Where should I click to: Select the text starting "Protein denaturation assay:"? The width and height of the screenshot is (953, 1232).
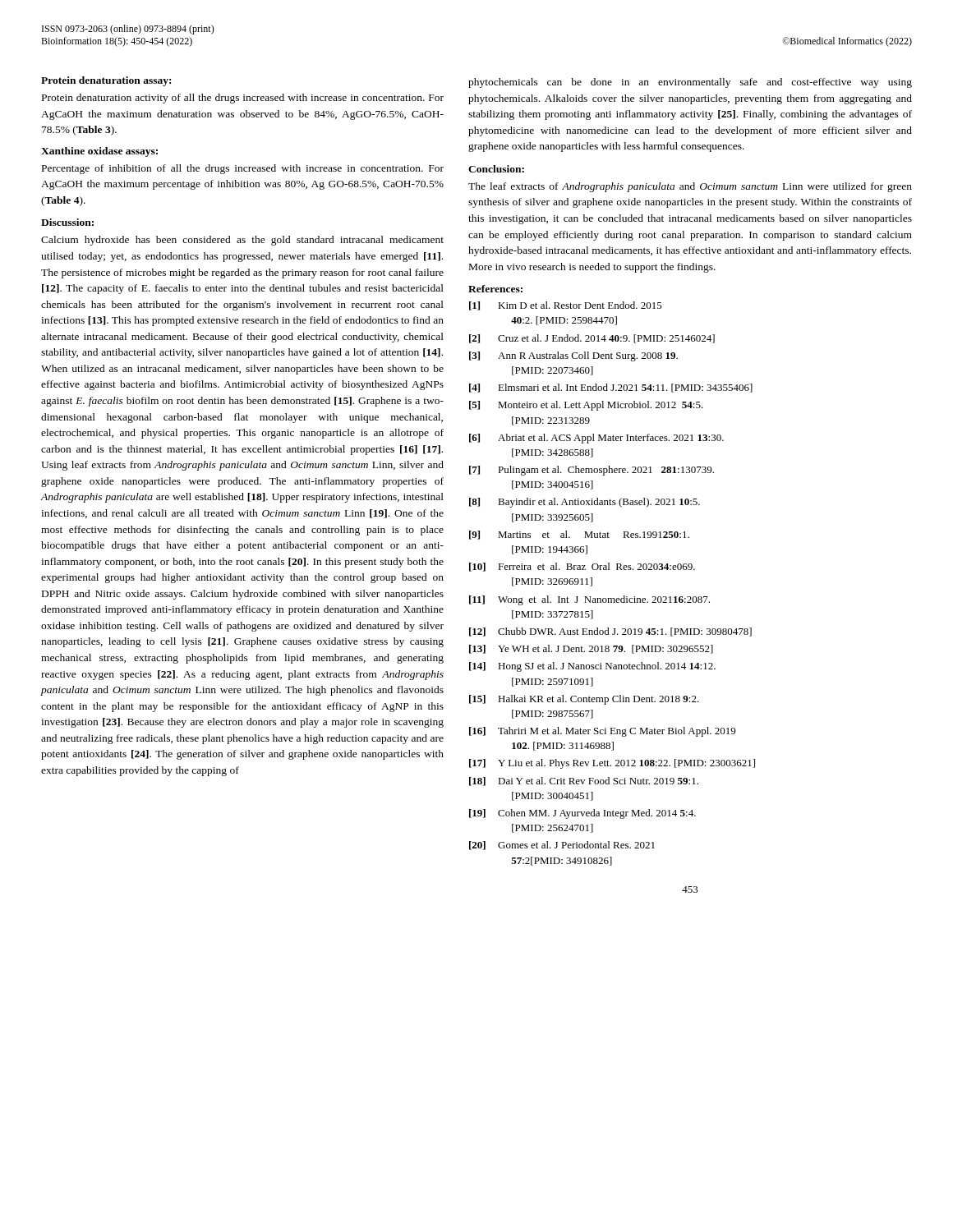click(107, 80)
